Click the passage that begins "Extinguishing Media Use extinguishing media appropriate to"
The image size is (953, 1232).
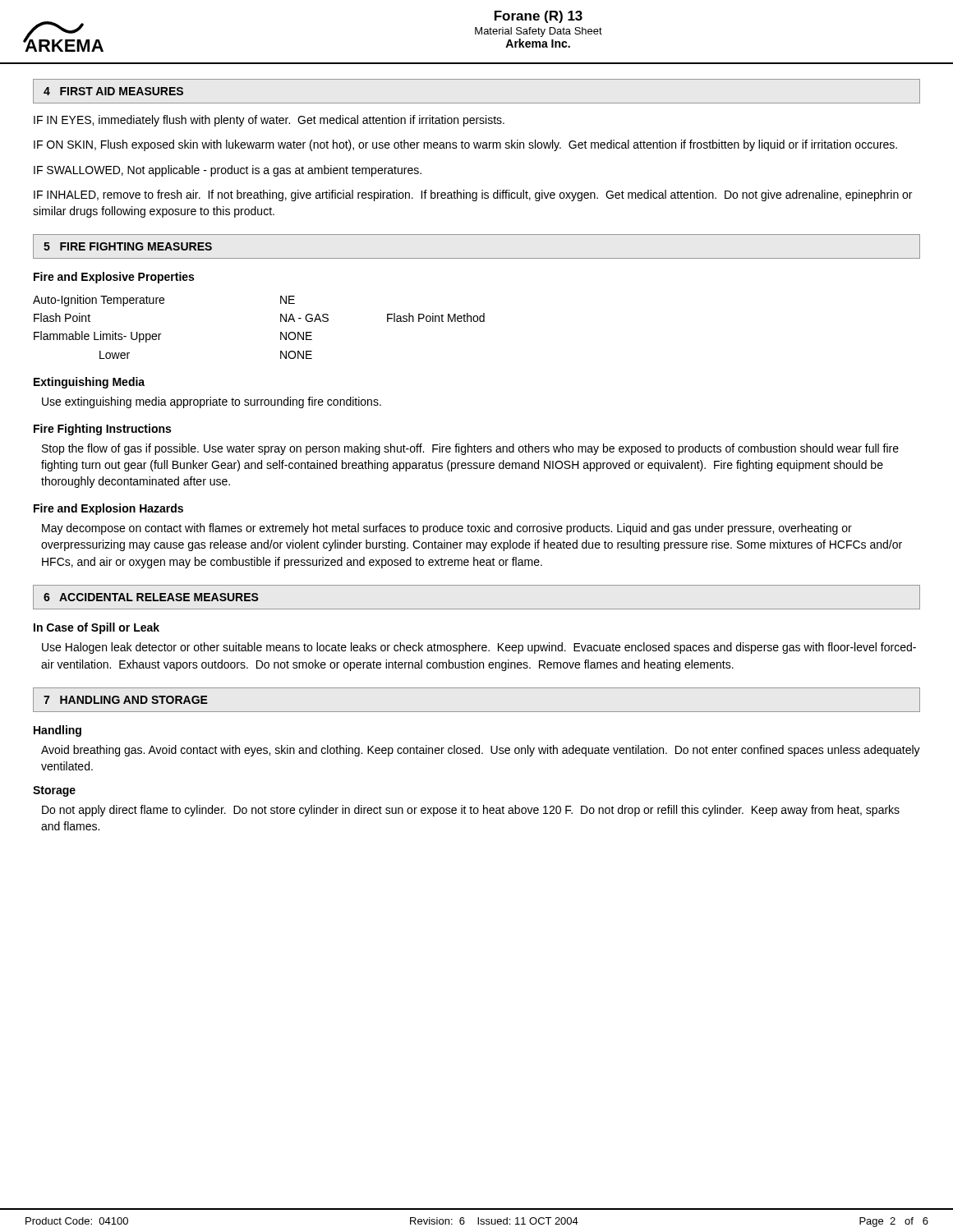tap(89, 383)
